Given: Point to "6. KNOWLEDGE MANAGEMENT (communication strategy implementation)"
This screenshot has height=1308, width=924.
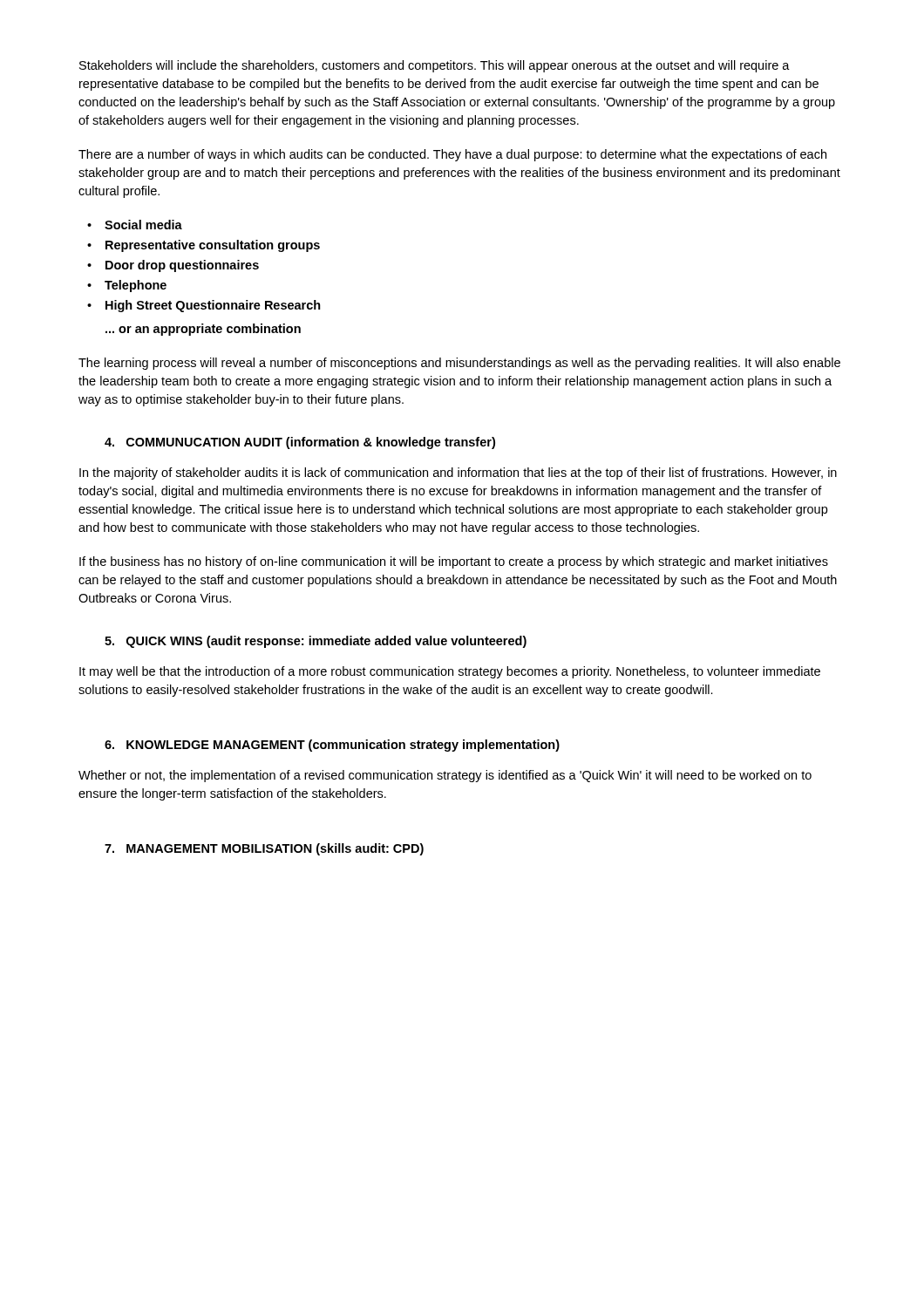Looking at the screenshot, I should click(332, 745).
